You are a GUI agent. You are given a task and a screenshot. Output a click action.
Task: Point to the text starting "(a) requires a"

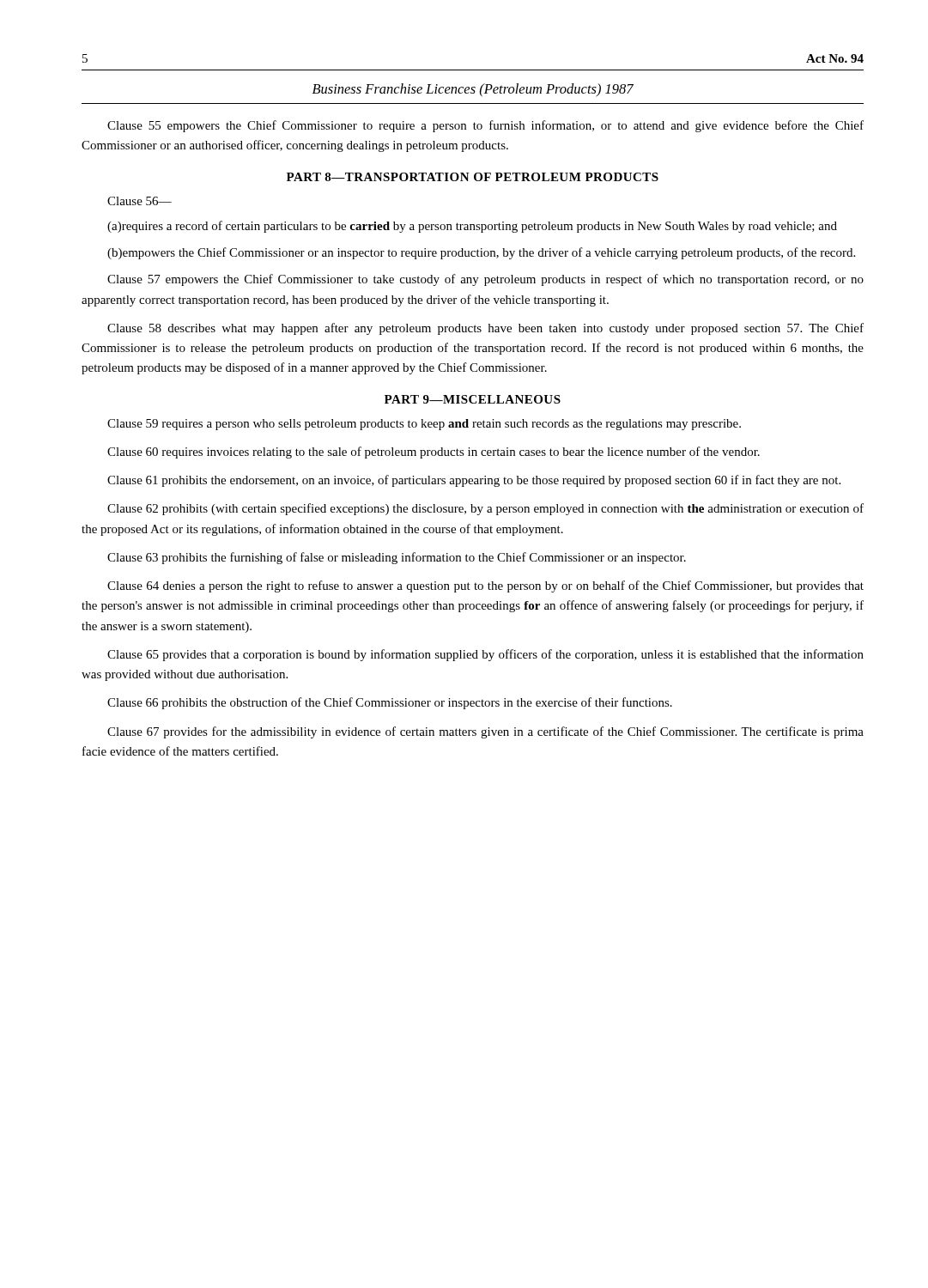coord(473,226)
